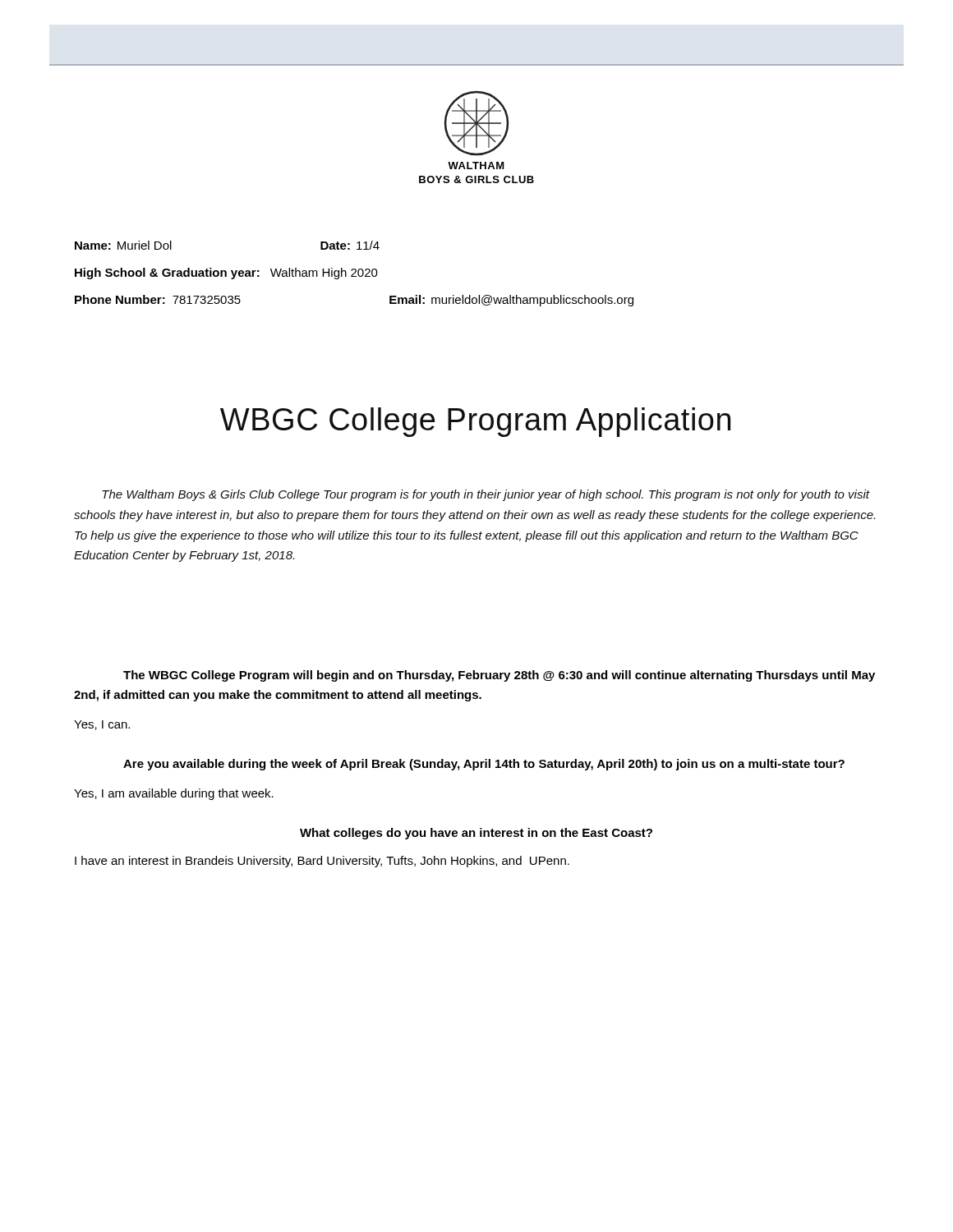Locate the text block starting "Phone Number: 7817325035 Email: murieldol@walthampublicschools.org"
Image resolution: width=953 pixels, height=1232 pixels.
[x=156, y=300]
